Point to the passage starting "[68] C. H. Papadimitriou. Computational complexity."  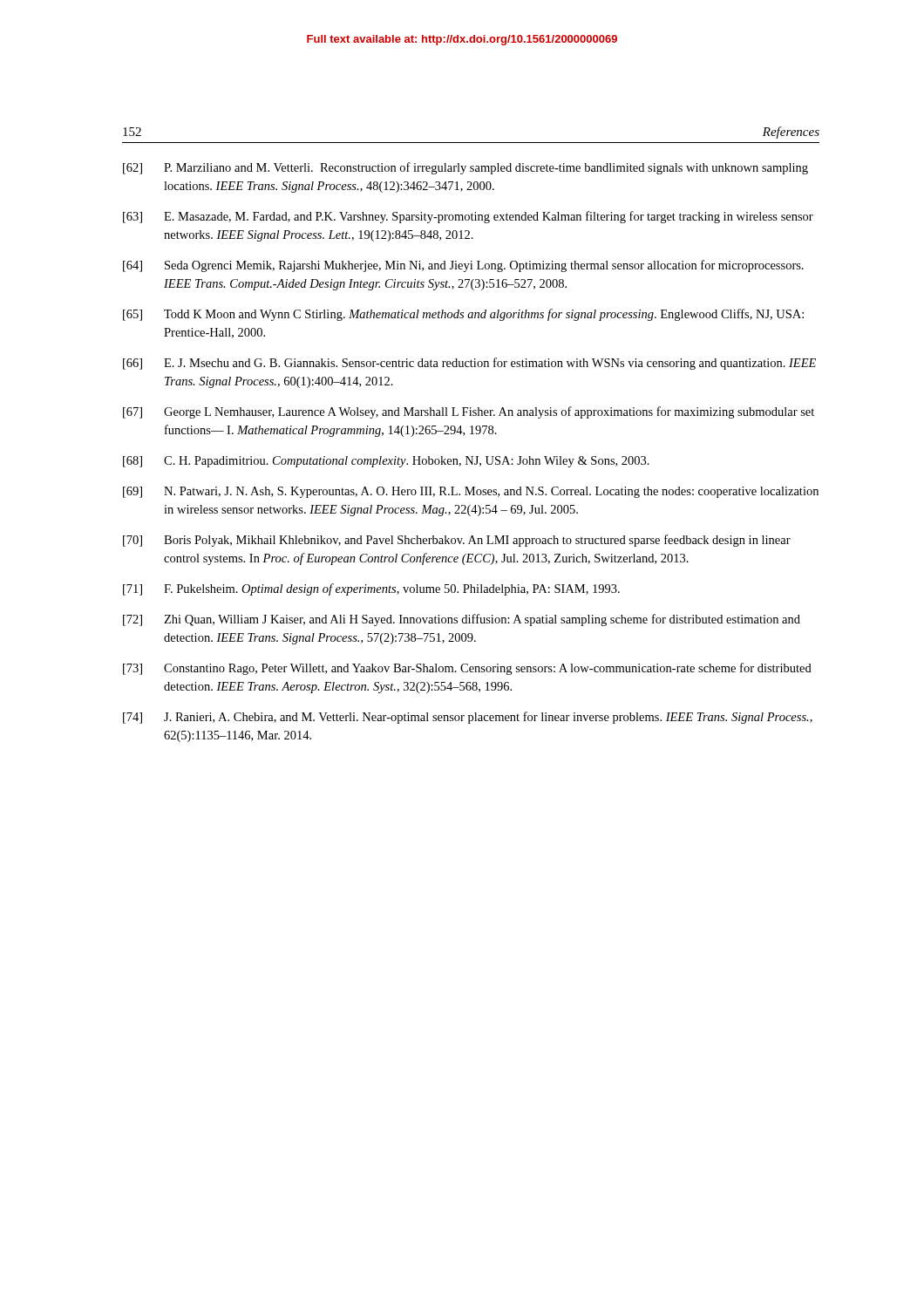coord(471,461)
